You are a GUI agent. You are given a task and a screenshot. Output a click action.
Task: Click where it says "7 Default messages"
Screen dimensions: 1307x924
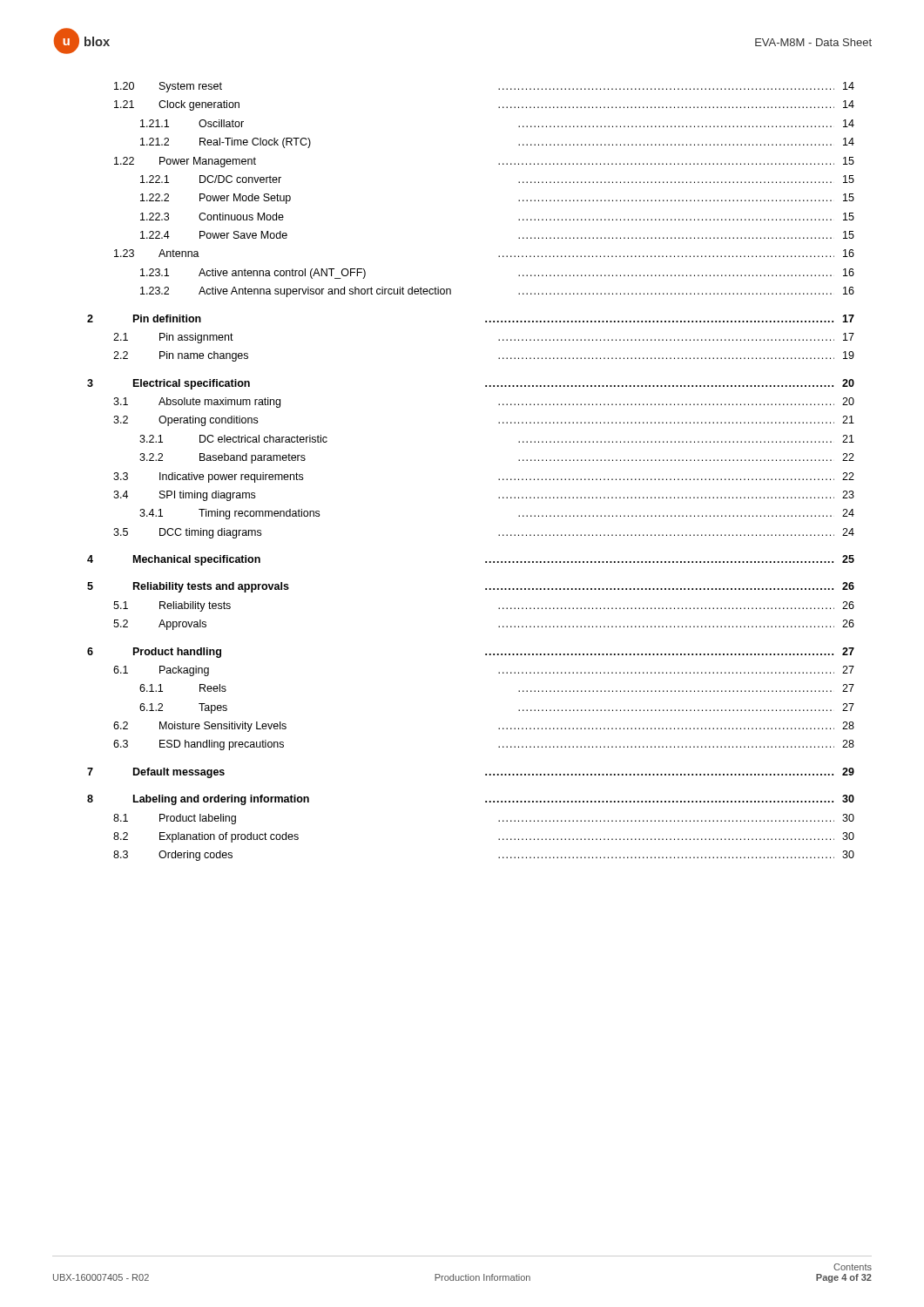176,772
